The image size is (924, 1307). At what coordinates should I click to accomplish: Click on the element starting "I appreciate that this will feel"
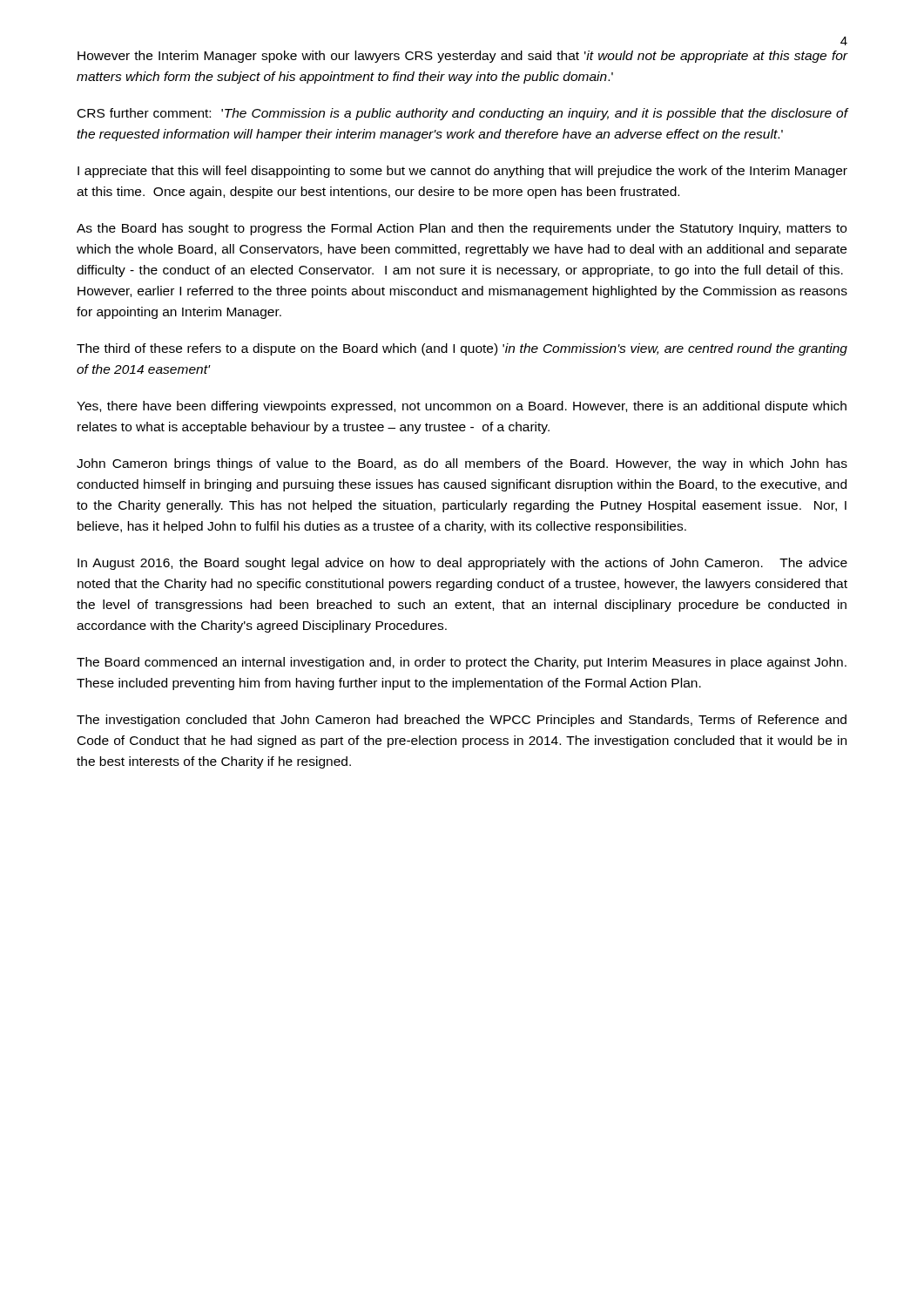click(462, 181)
